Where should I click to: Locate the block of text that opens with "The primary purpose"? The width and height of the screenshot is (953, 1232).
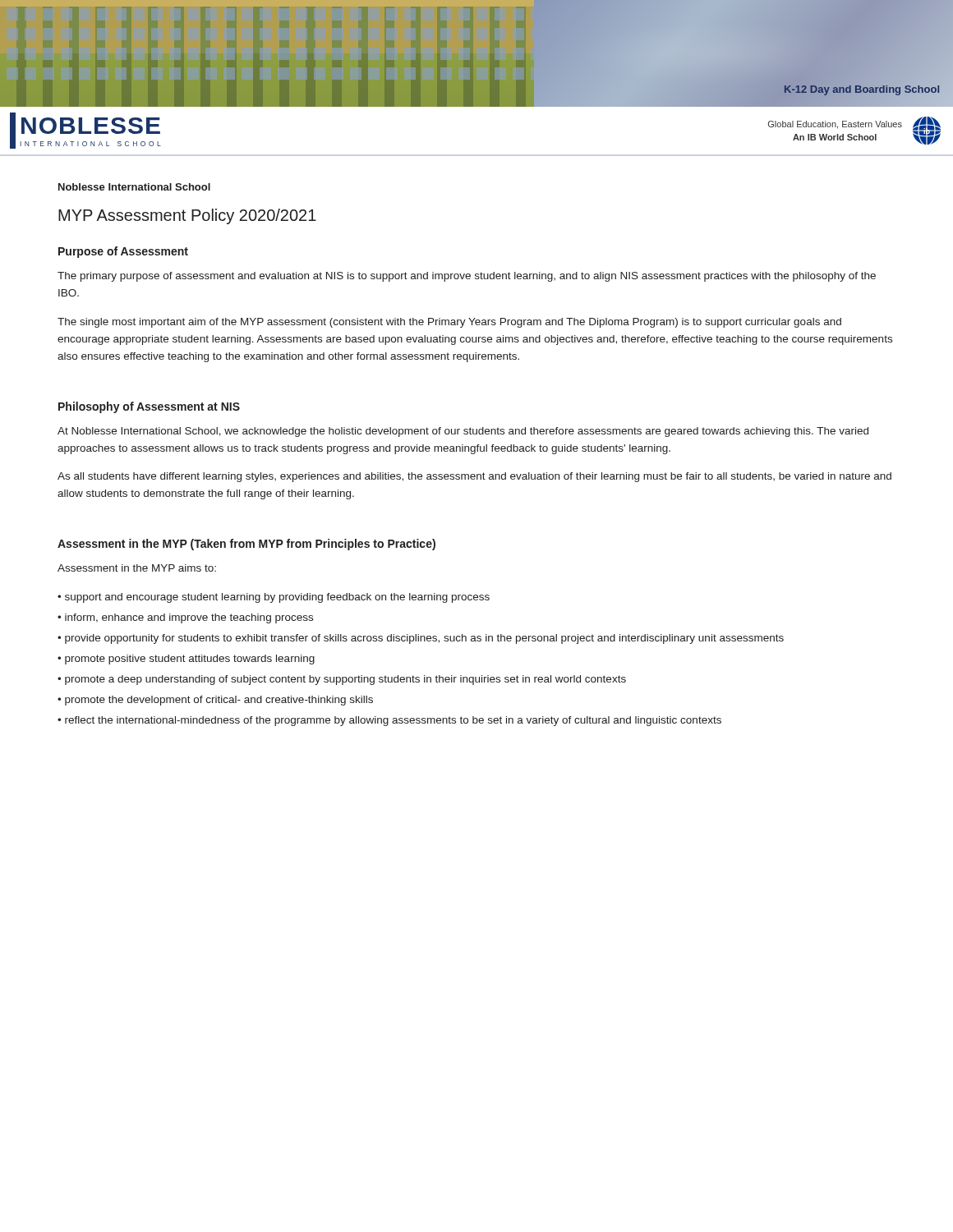pos(467,284)
